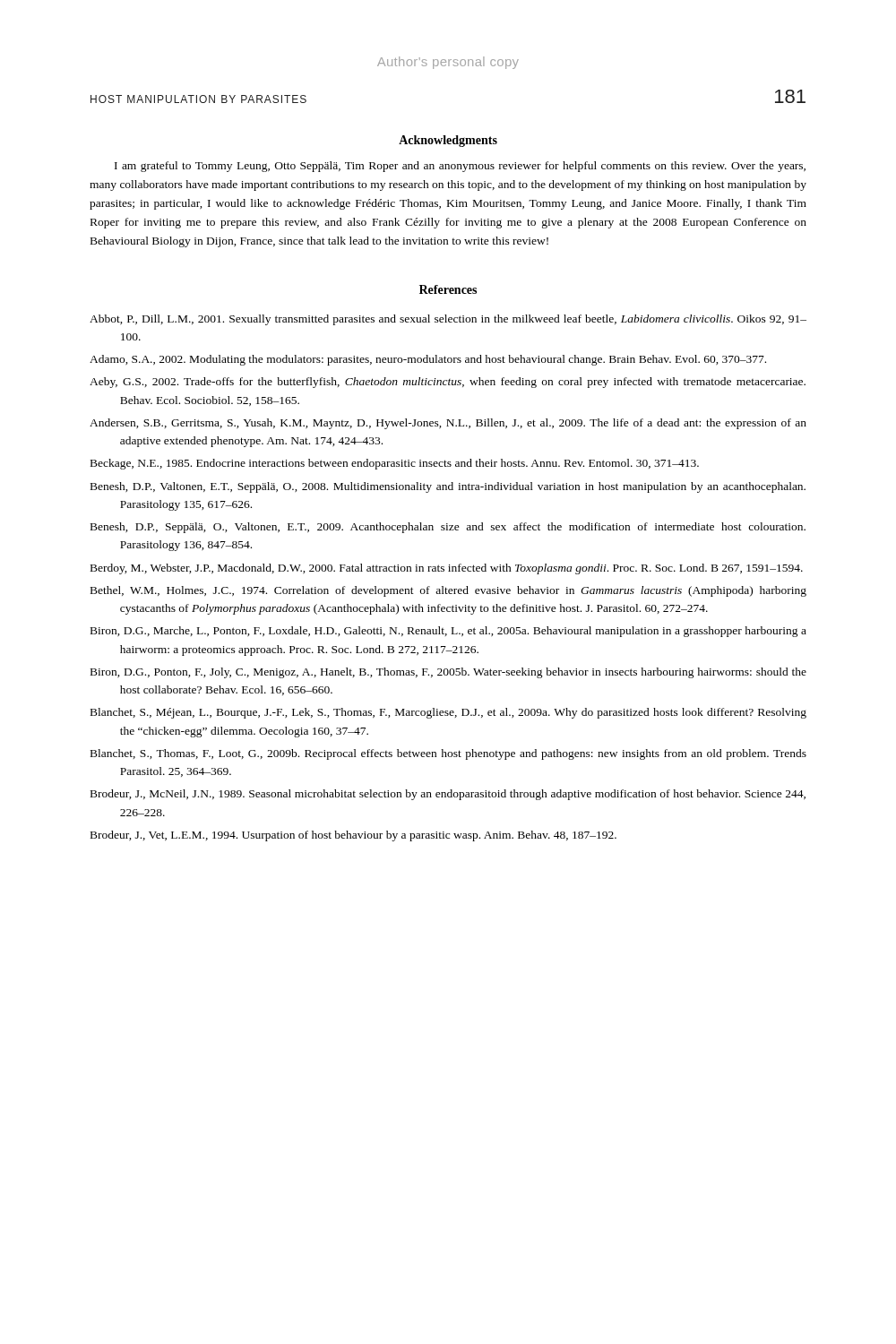The image size is (896, 1344).
Task: Click the passage that begins "Blanchet, S., Méjean, L., Bourque, J.-F., Lek,"
Action: [x=448, y=721]
